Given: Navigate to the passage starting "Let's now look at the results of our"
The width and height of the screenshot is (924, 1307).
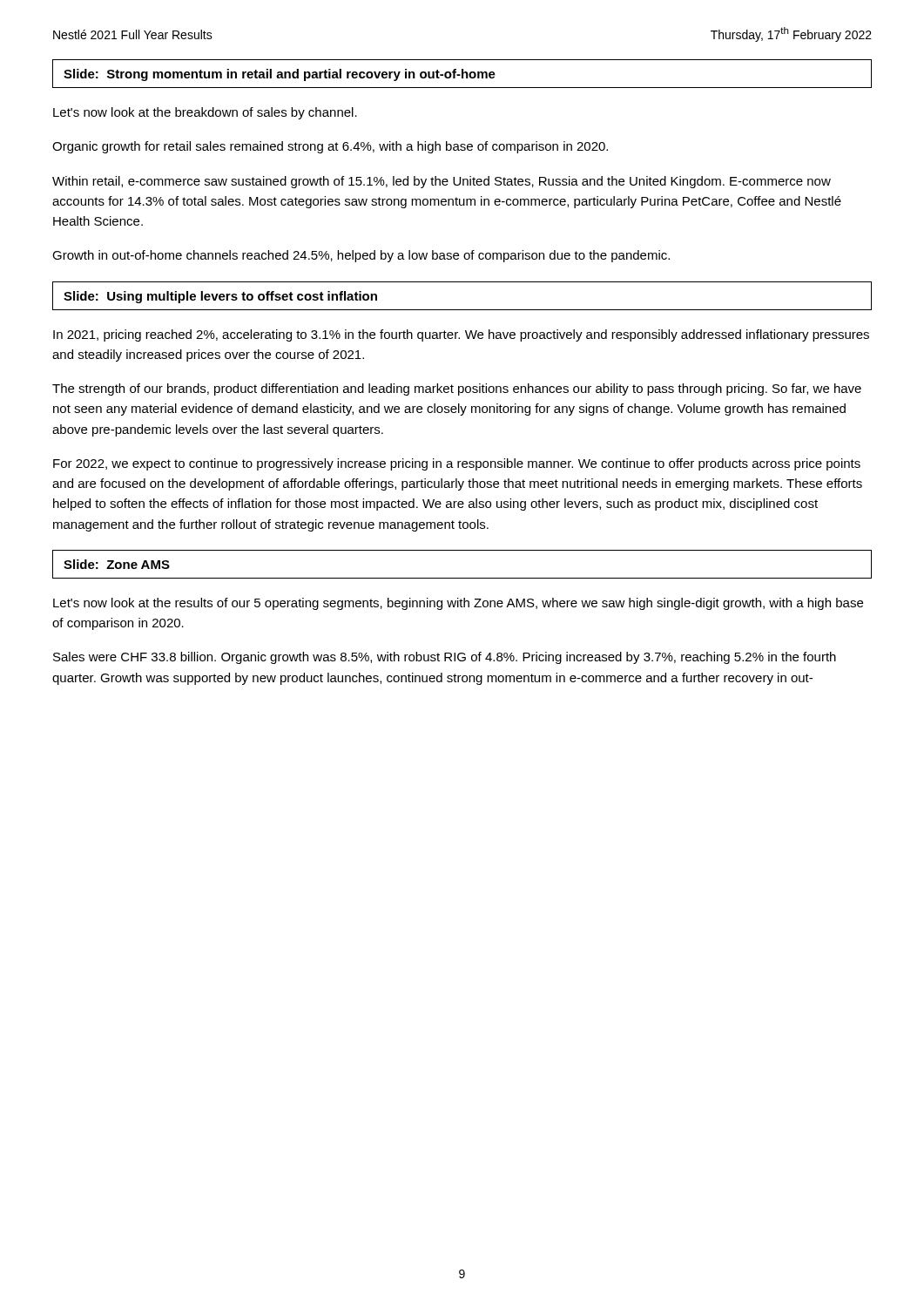Looking at the screenshot, I should pos(458,612).
